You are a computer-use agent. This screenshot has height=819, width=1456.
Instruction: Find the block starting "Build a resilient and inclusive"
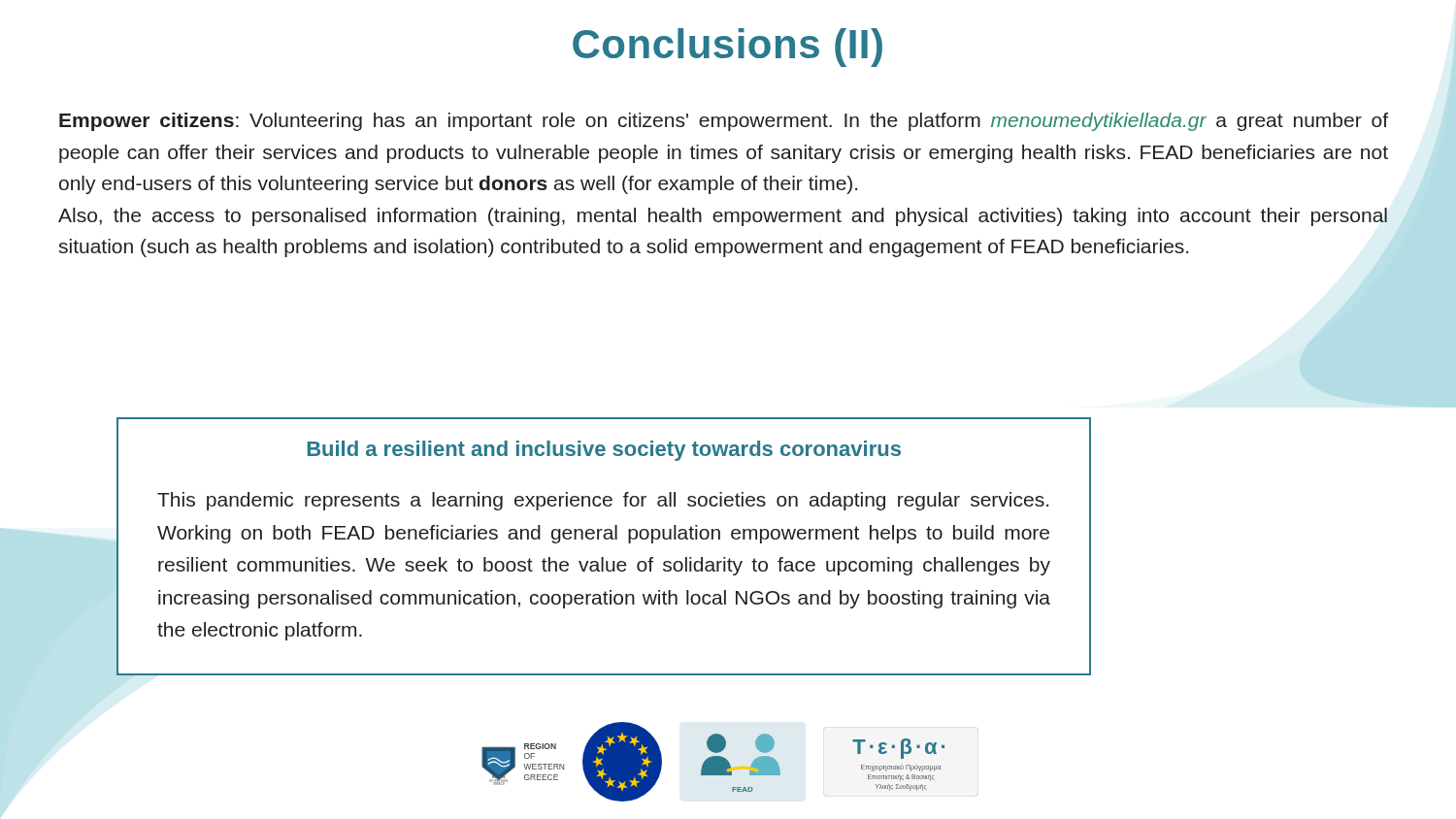(x=604, y=533)
